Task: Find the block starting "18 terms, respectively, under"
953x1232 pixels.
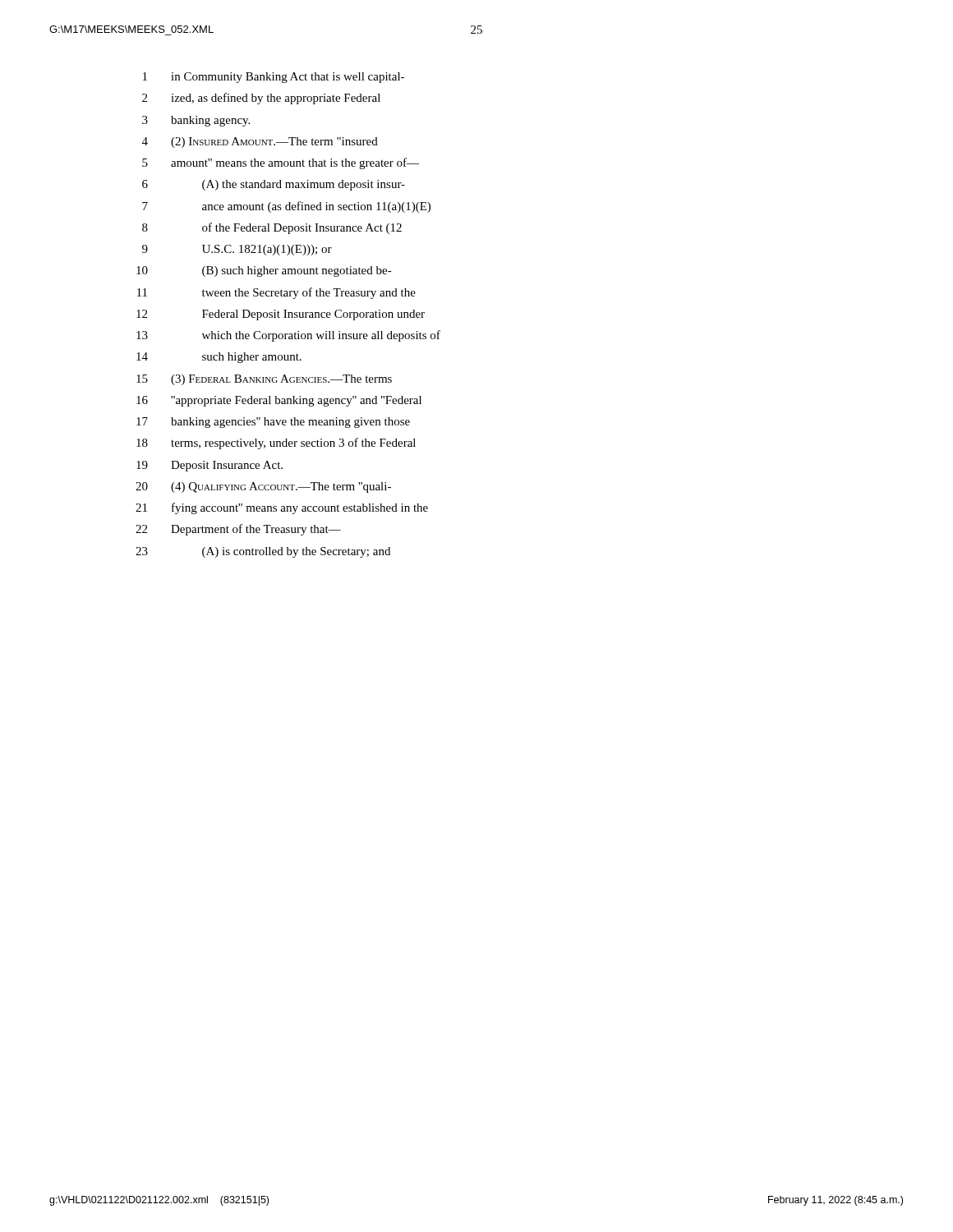Action: pos(276,444)
